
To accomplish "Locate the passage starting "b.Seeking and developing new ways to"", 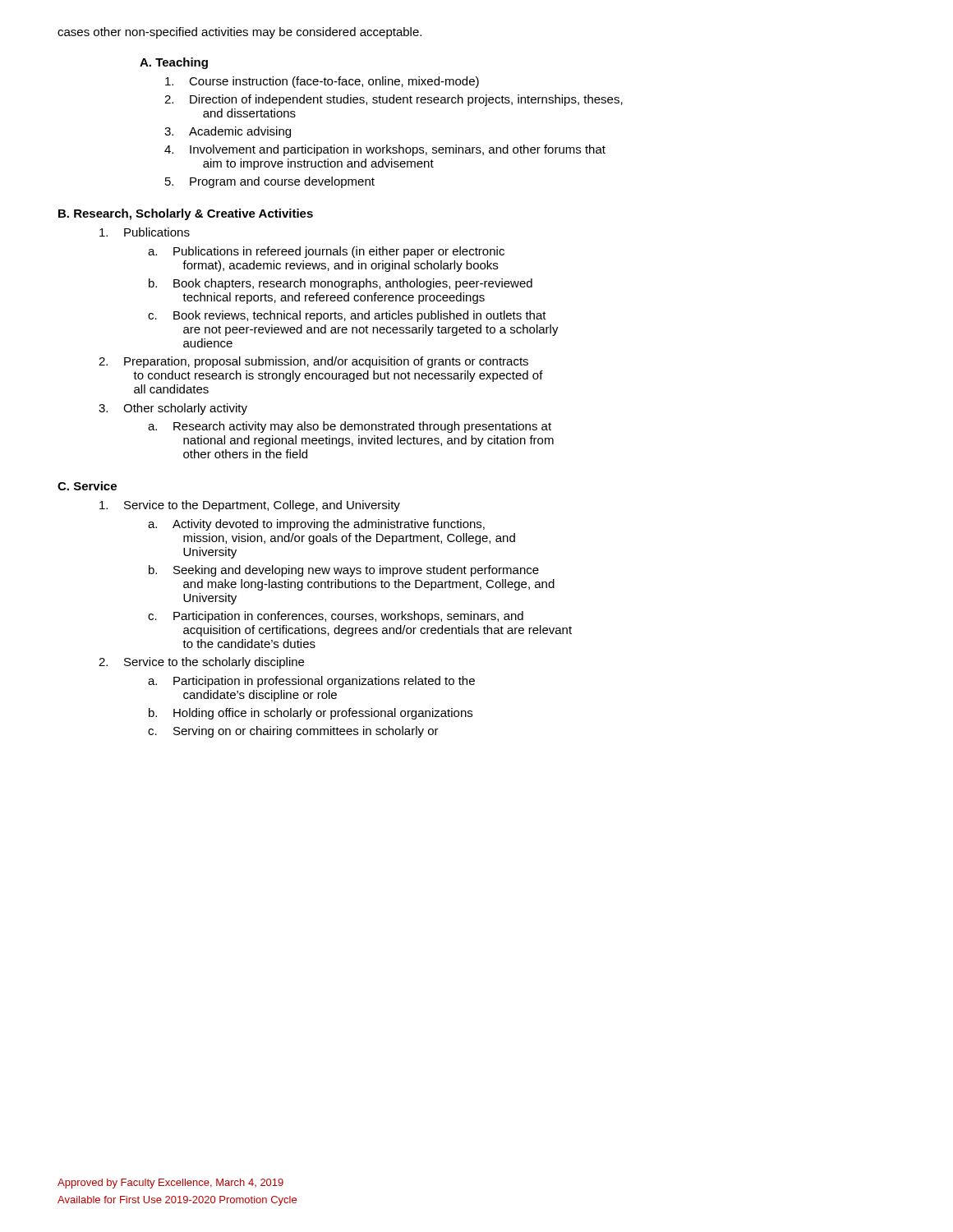I will [351, 584].
